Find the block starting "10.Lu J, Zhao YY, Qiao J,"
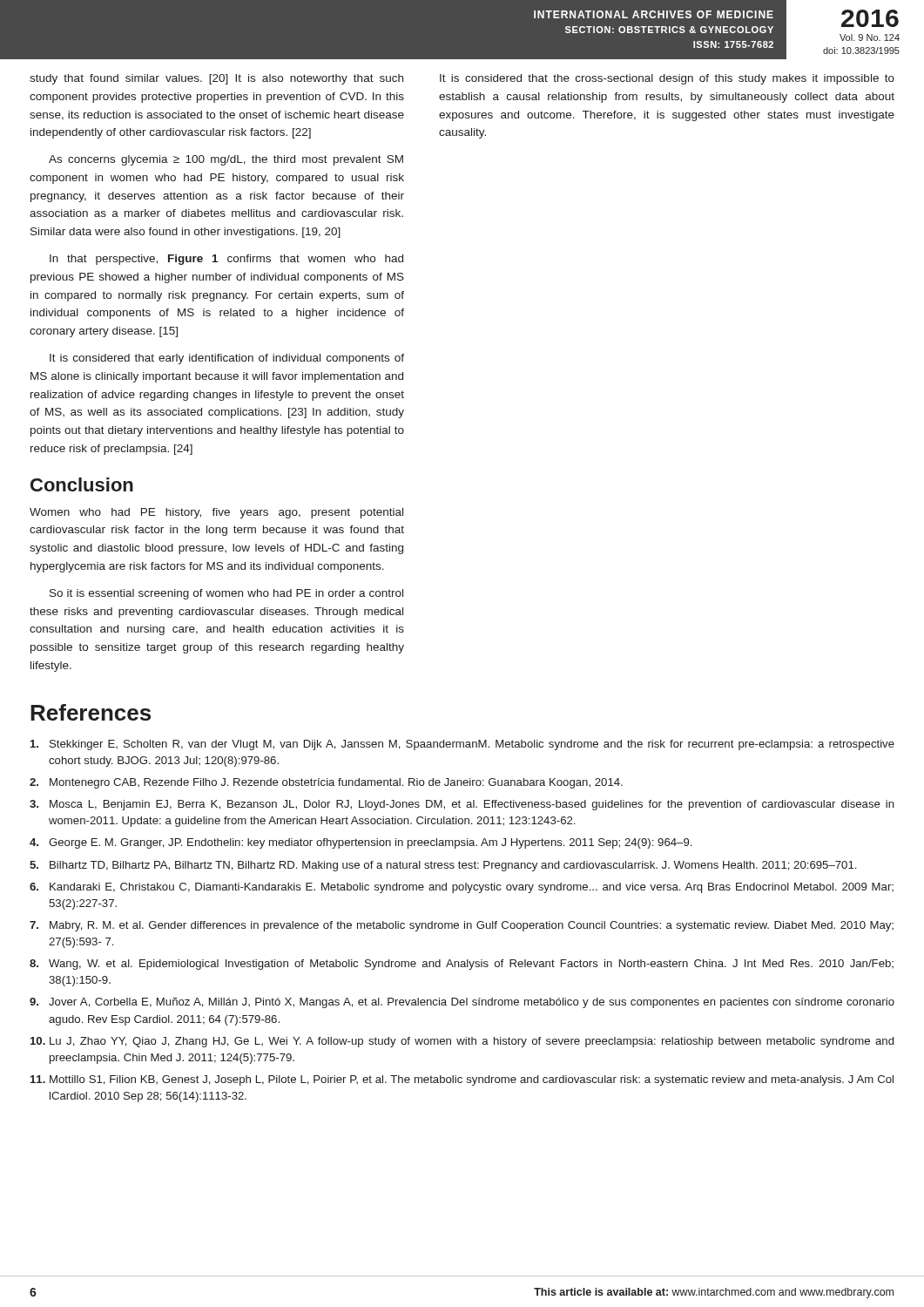Image resolution: width=924 pixels, height=1307 pixels. [462, 1049]
